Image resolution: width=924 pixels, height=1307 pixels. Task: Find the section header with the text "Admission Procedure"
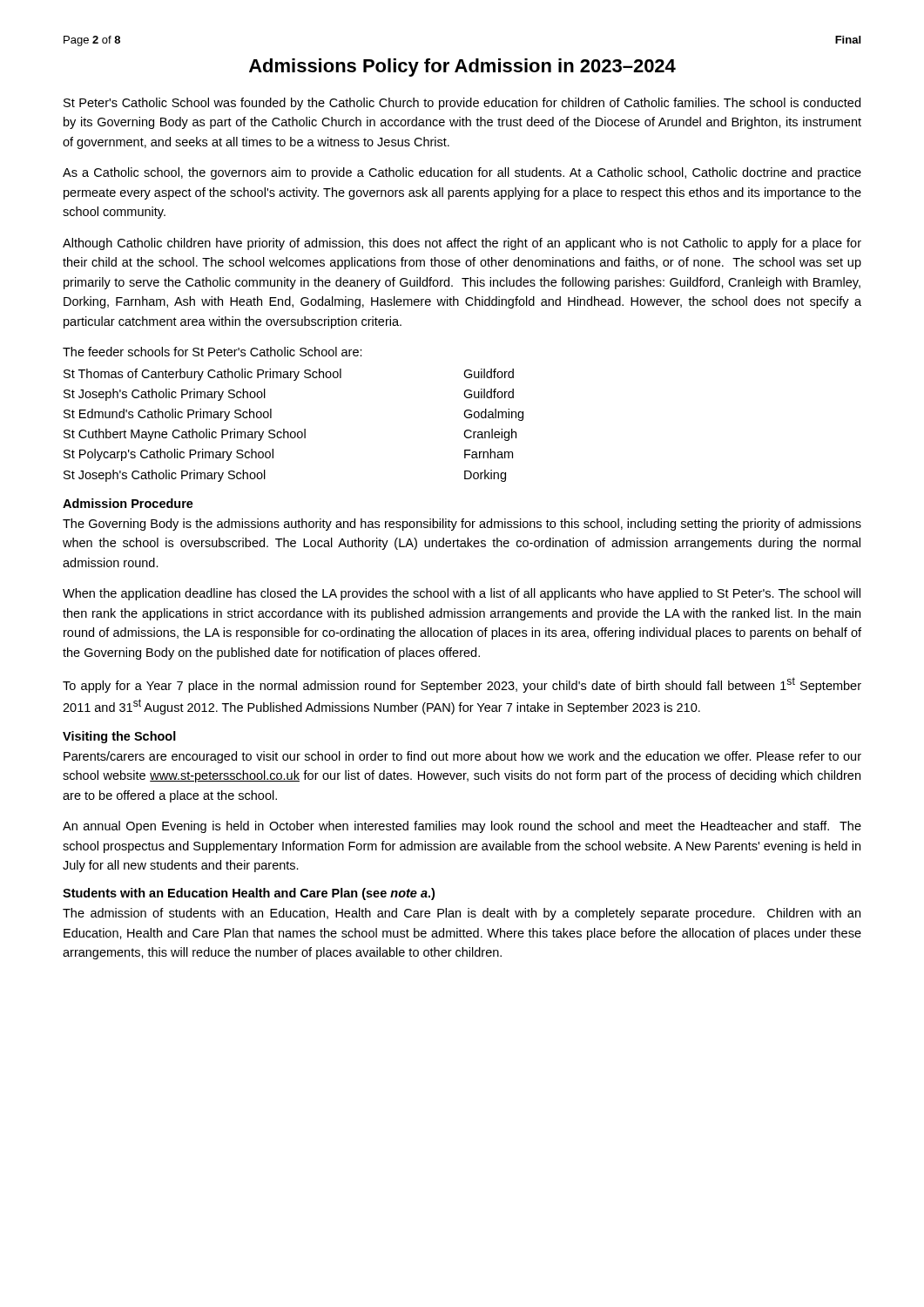pos(128,503)
